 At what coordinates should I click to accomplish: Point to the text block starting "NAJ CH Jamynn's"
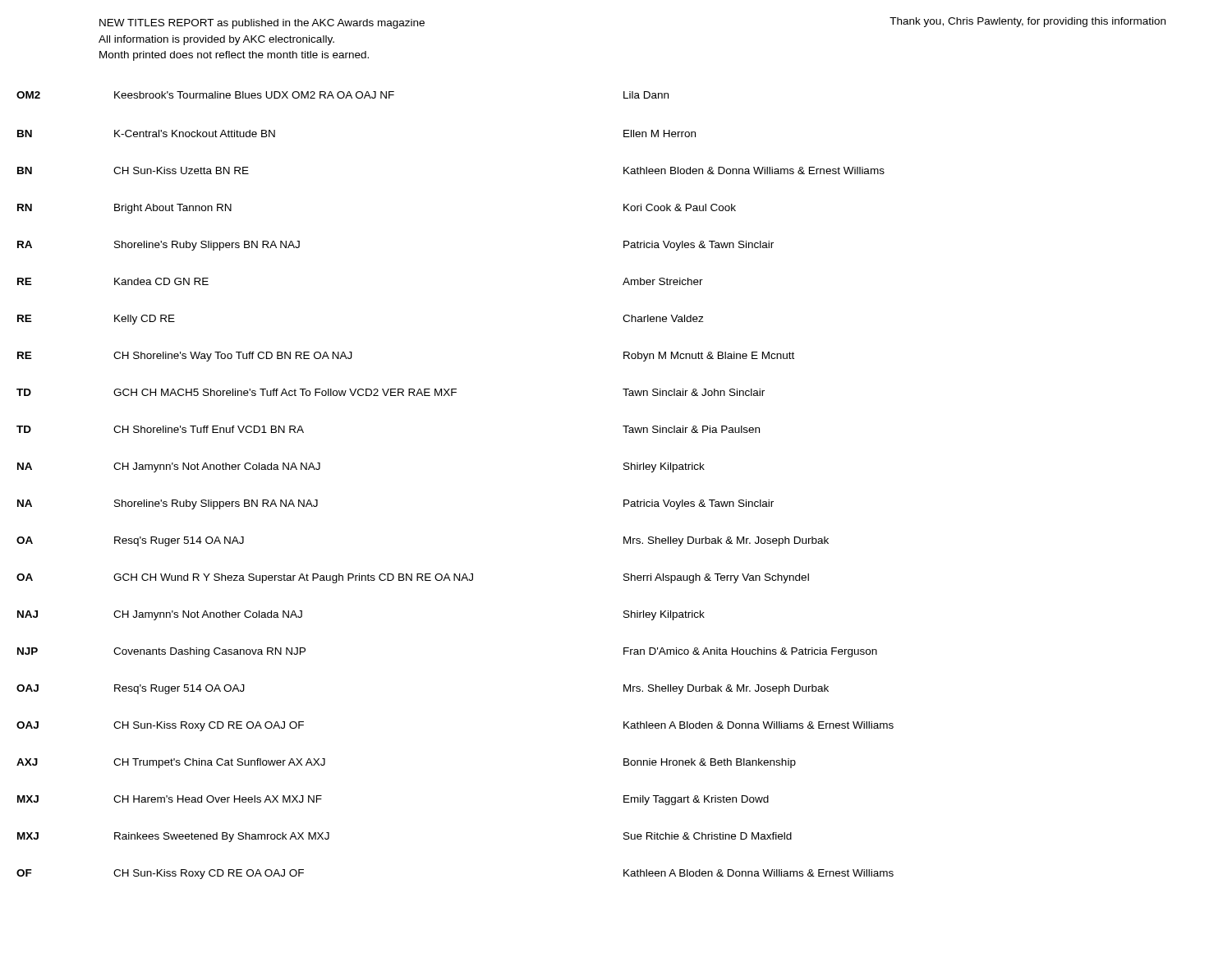[x=616, y=614]
